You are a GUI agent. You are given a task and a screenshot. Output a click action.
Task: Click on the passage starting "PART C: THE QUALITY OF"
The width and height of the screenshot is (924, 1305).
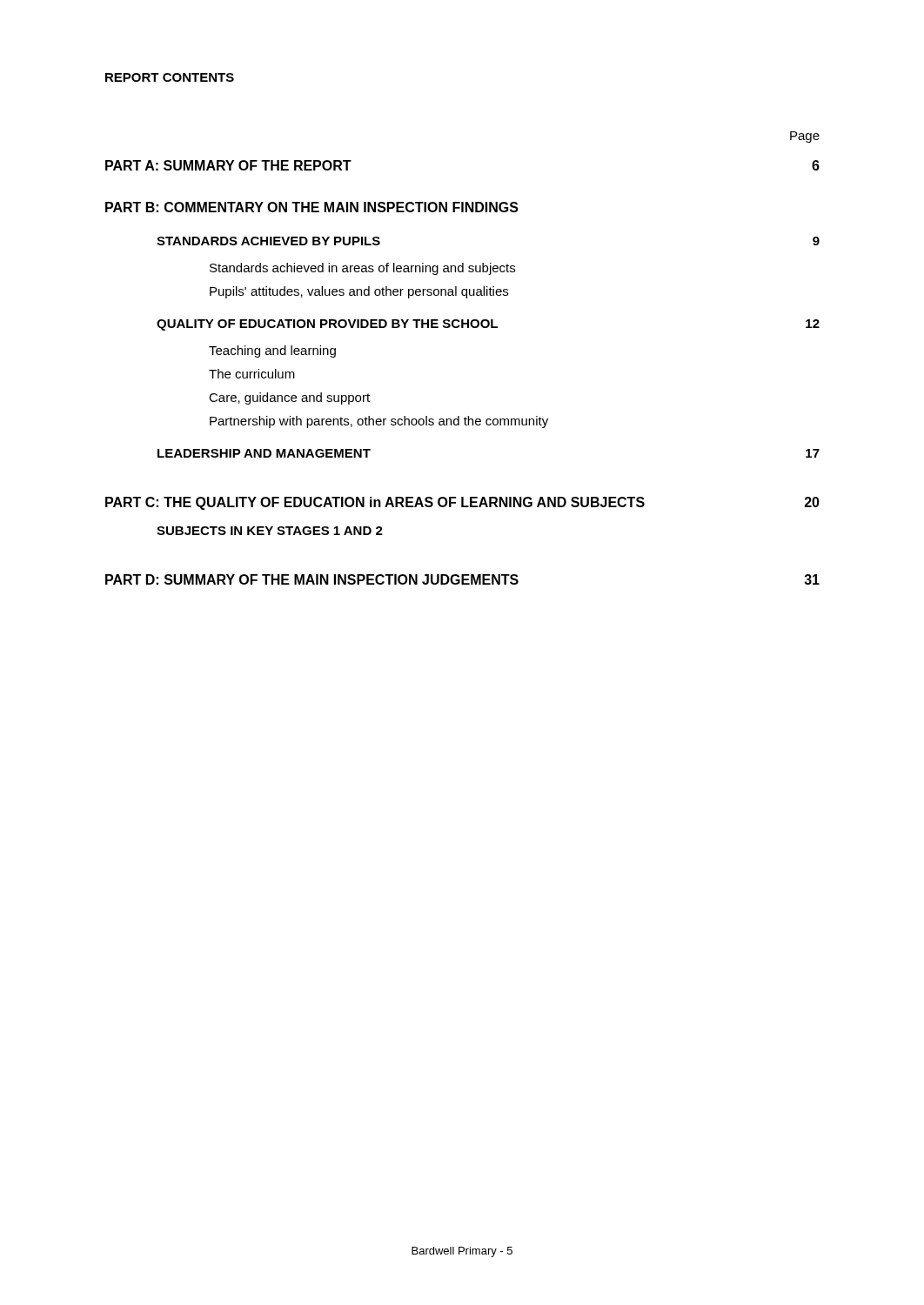(x=462, y=503)
